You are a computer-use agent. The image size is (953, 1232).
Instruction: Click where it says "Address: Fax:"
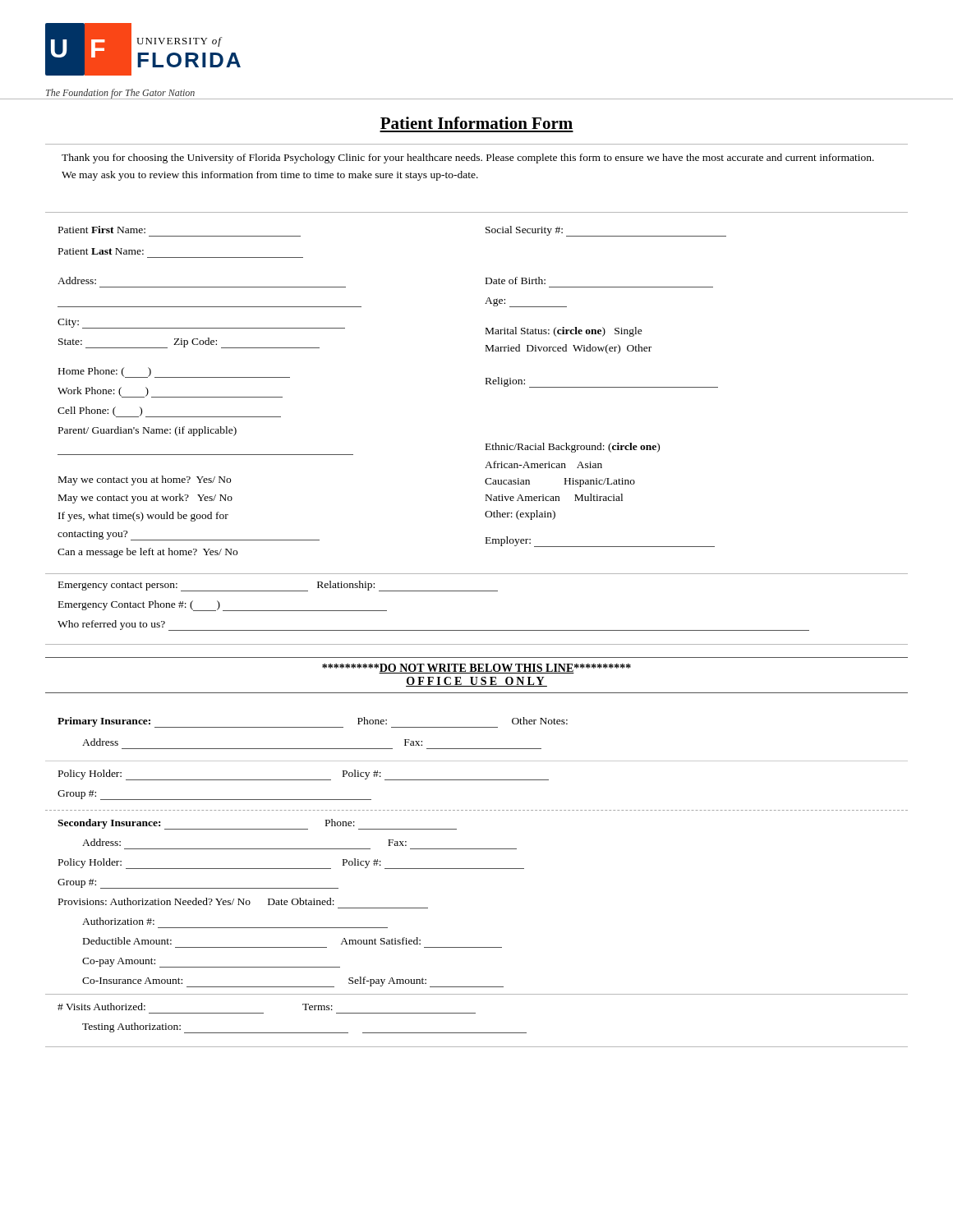299,843
